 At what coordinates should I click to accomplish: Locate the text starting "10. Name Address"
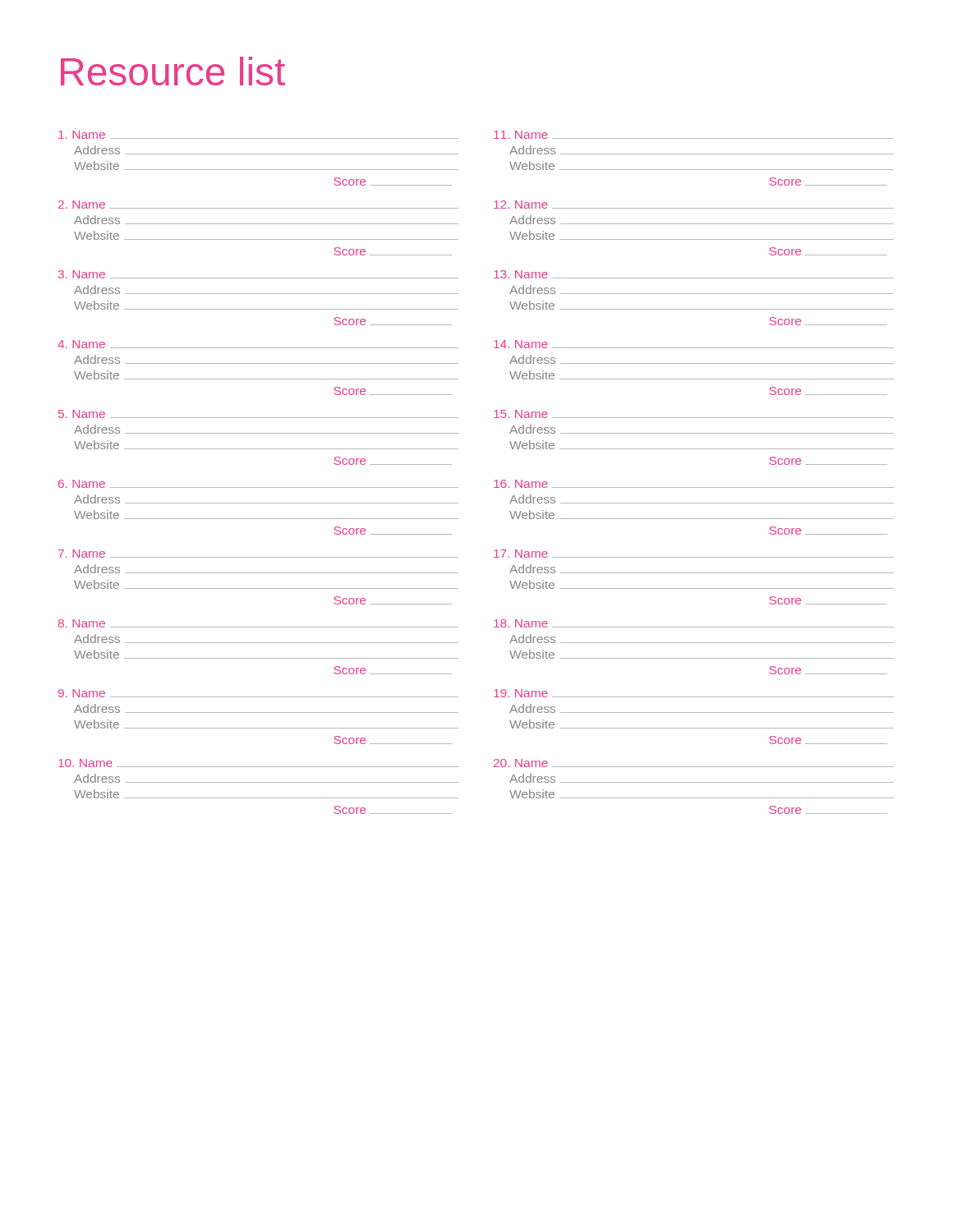click(259, 786)
